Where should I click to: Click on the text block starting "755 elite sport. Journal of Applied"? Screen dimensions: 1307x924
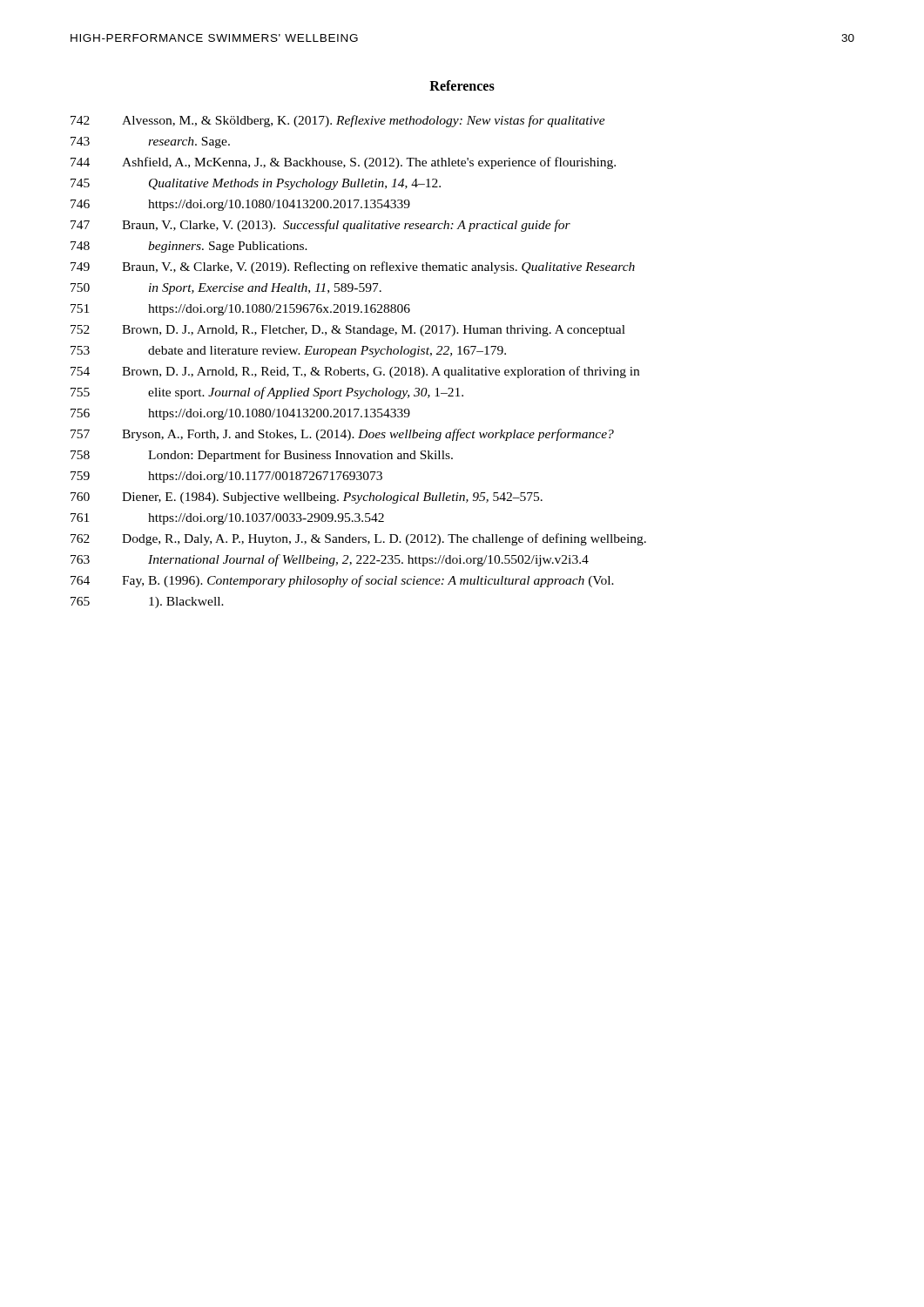click(x=462, y=392)
